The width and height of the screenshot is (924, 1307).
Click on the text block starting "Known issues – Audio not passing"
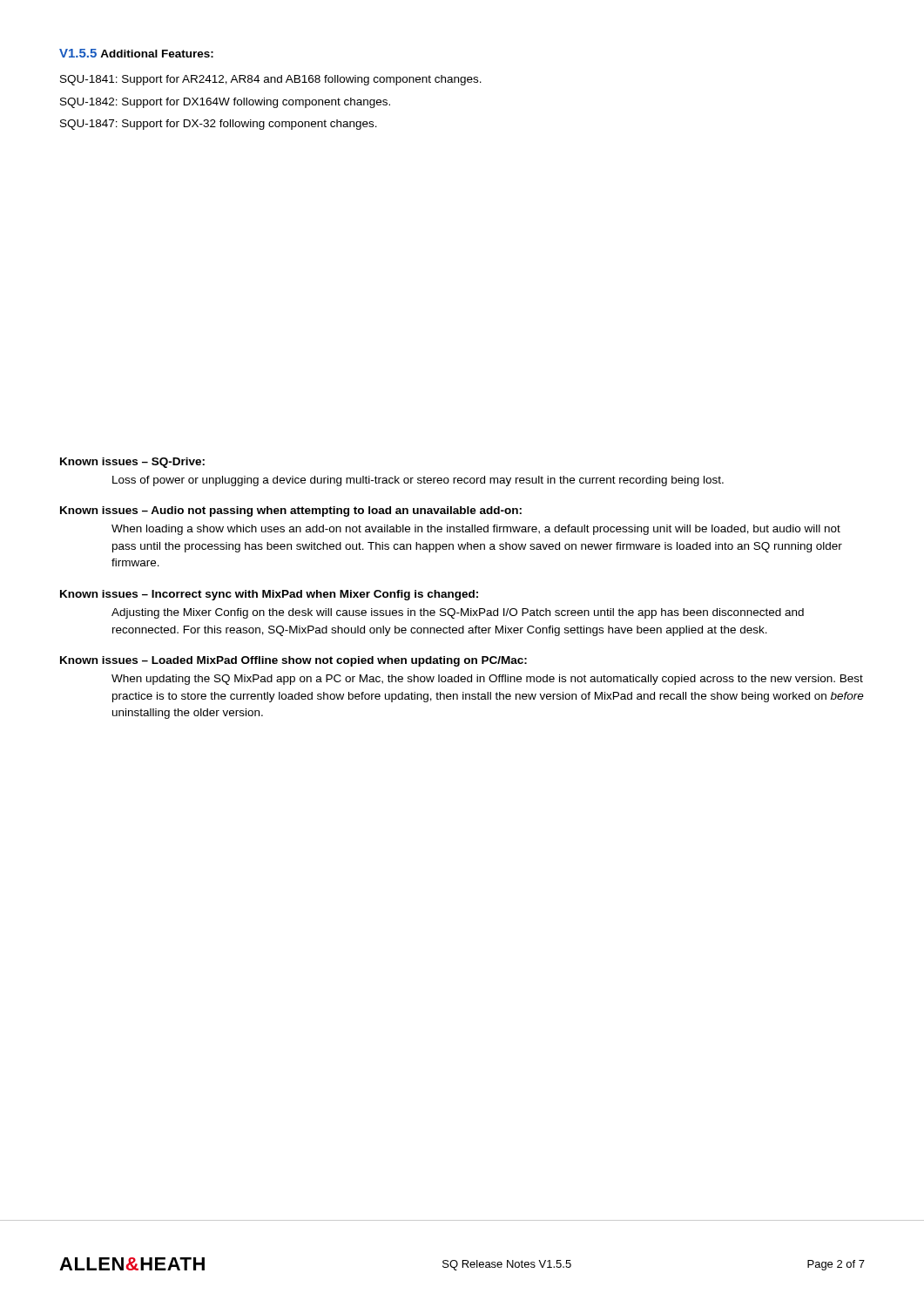462,538
